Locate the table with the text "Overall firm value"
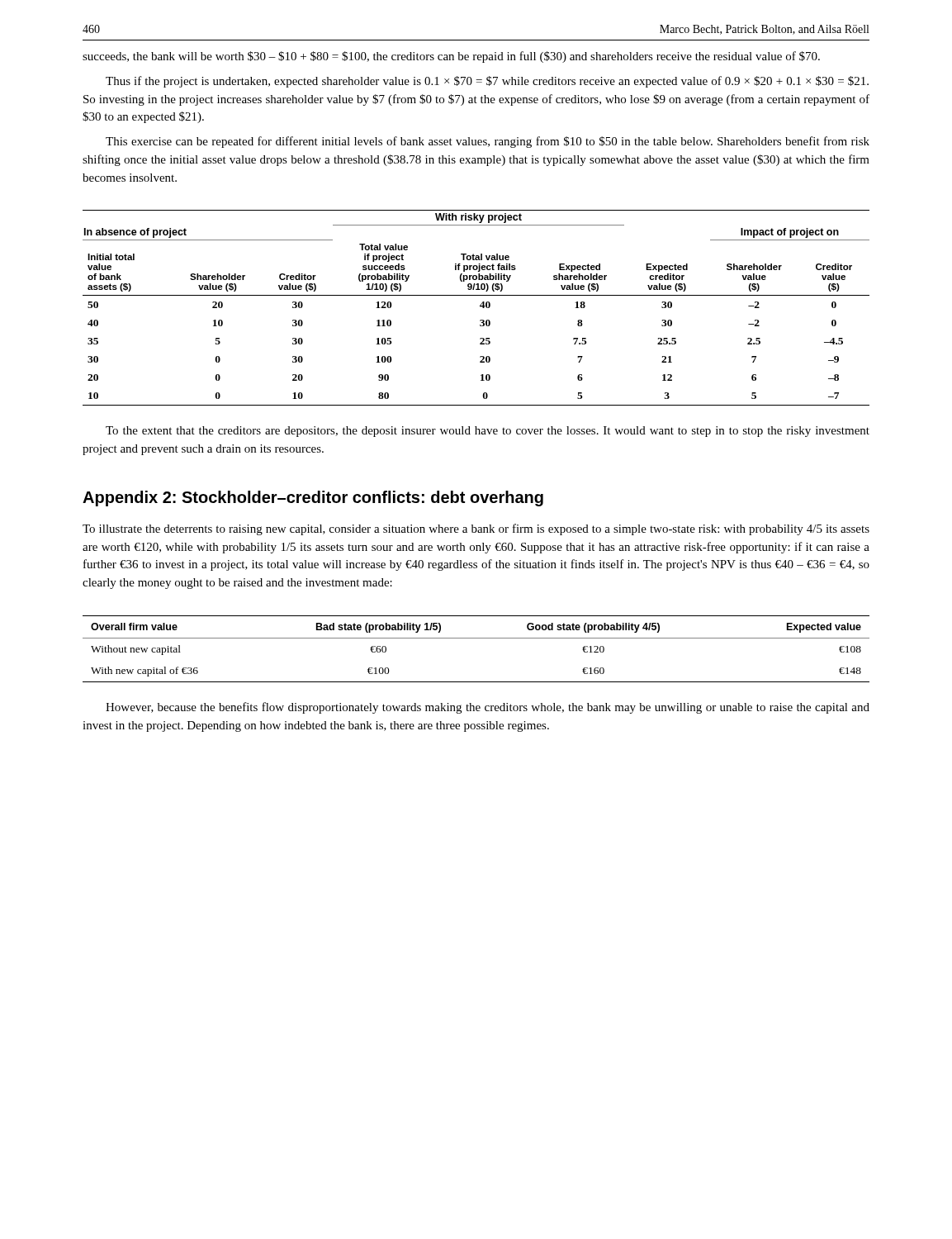The image size is (952, 1239). click(476, 649)
